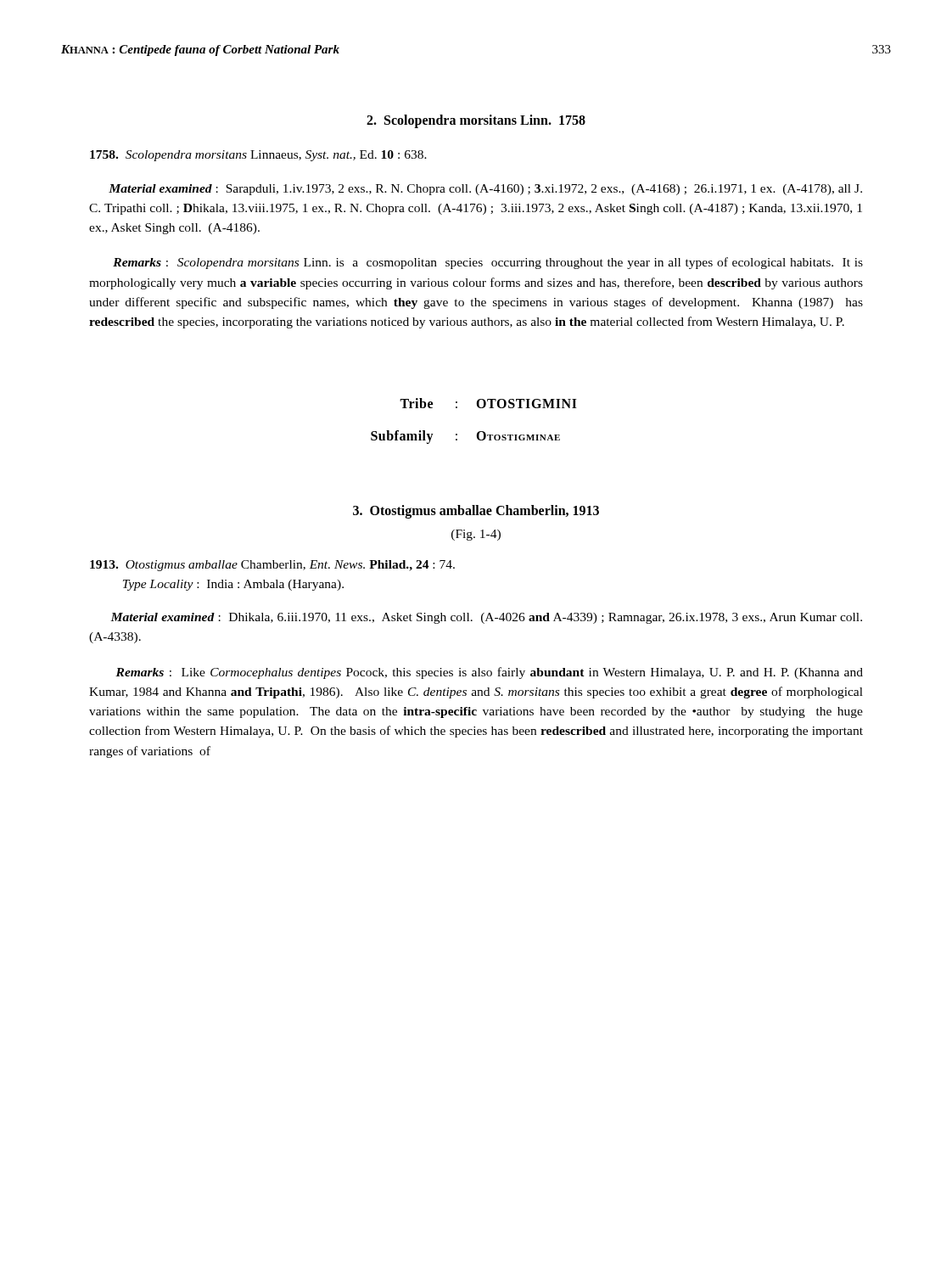Find the section header on this page that starts "Tribe : OTOSTIGMINI Subfamily"
This screenshot has height=1273, width=952.
click(476, 420)
